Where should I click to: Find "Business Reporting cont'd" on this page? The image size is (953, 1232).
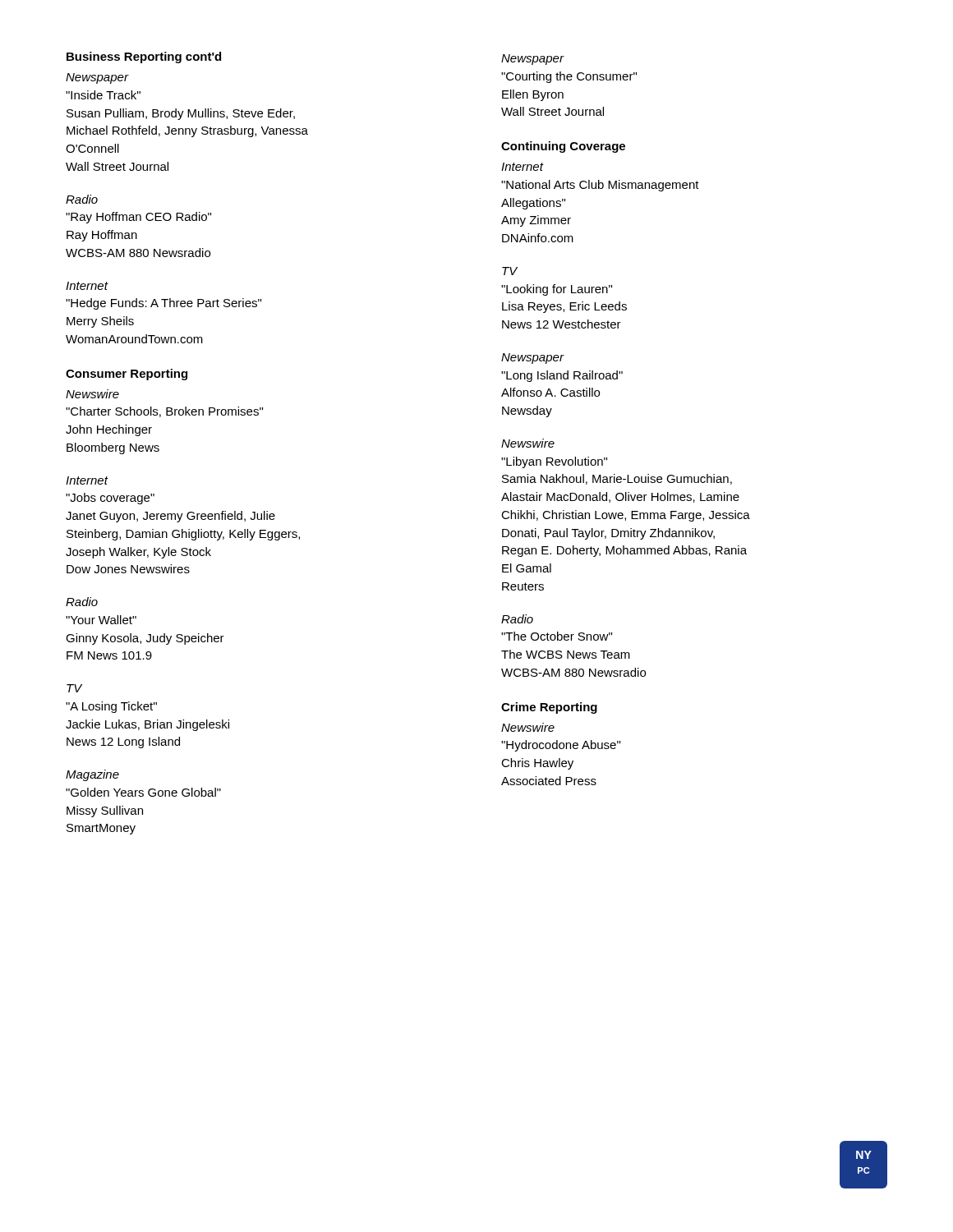click(144, 56)
